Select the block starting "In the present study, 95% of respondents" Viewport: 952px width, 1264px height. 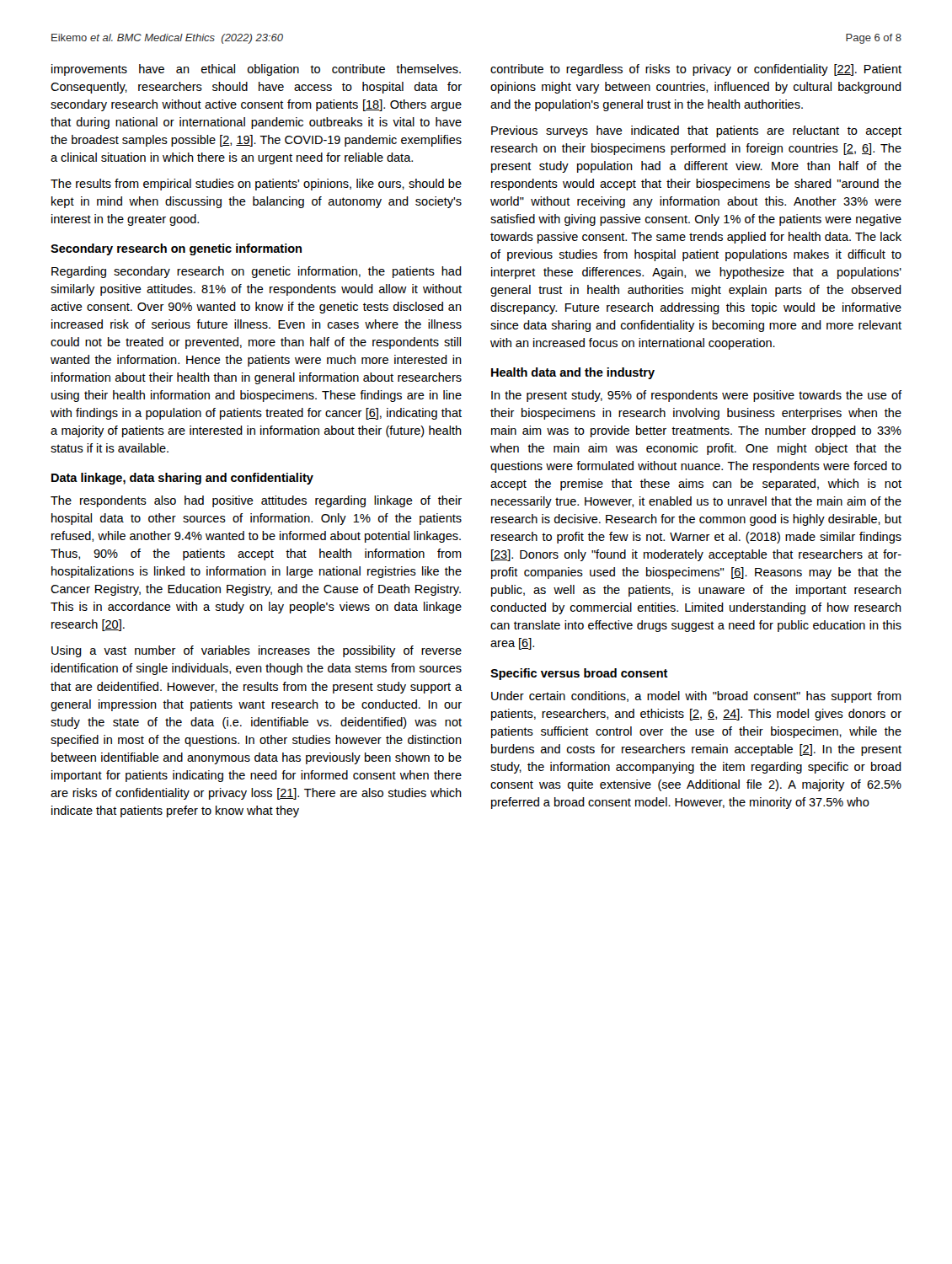coord(696,520)
